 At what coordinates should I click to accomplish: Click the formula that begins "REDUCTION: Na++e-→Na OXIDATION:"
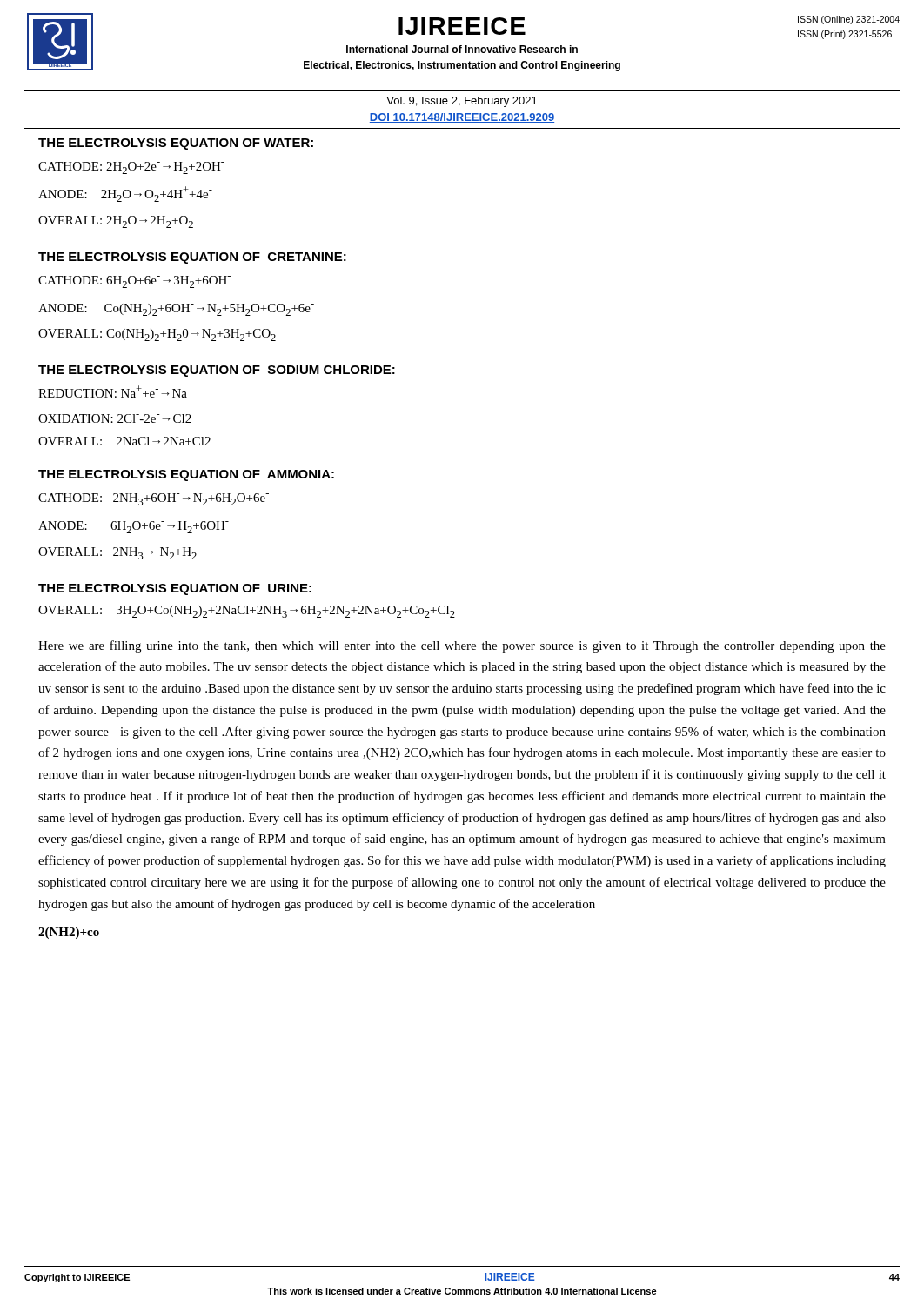click(x=125, y=415)
